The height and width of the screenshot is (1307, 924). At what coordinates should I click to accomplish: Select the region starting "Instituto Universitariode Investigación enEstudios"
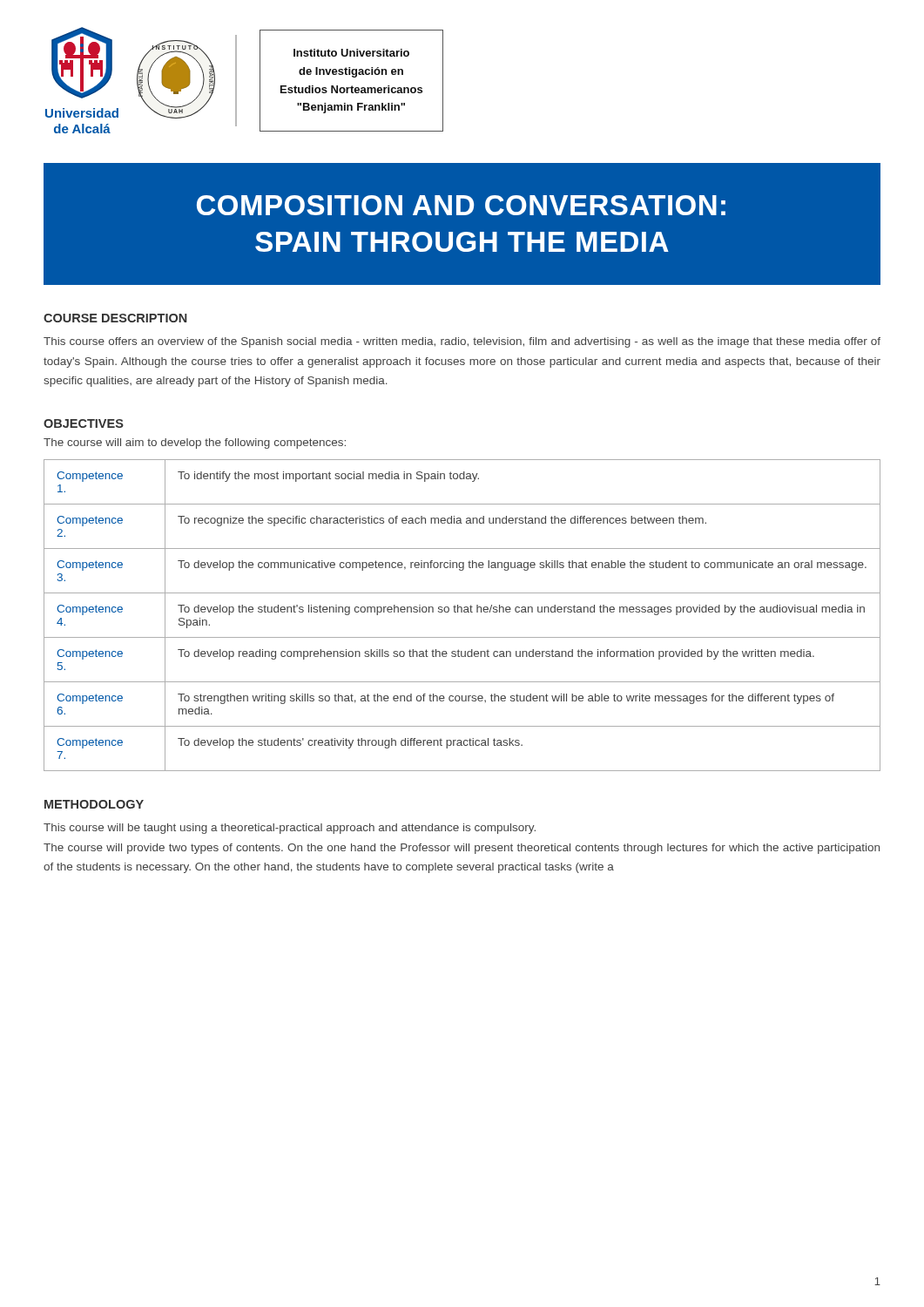(x=351, y=80)
